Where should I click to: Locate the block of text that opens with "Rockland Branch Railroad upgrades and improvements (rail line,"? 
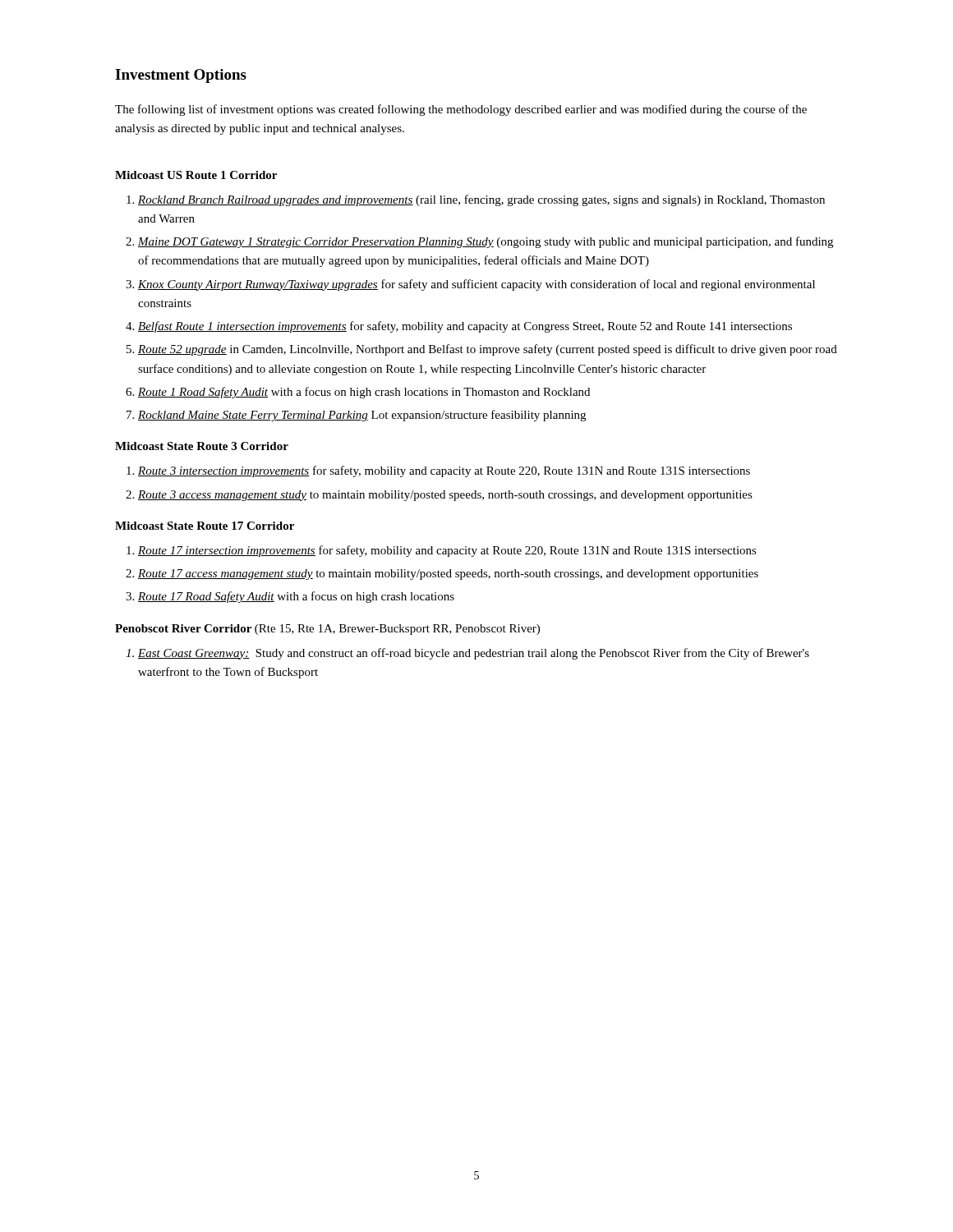pyautogui.click(x=488, y=209)
